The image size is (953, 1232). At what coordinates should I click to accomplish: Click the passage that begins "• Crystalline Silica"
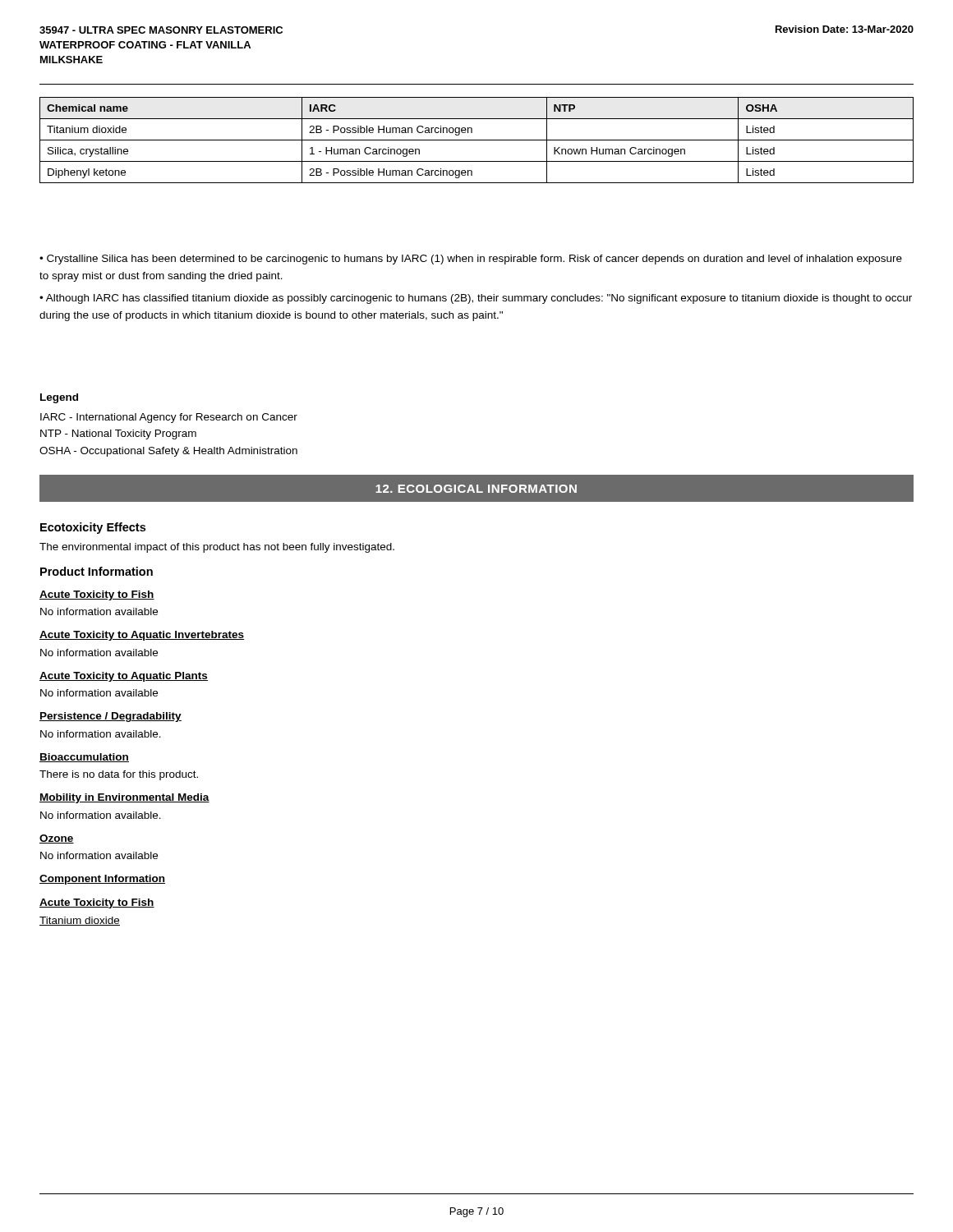coord(476,287)
